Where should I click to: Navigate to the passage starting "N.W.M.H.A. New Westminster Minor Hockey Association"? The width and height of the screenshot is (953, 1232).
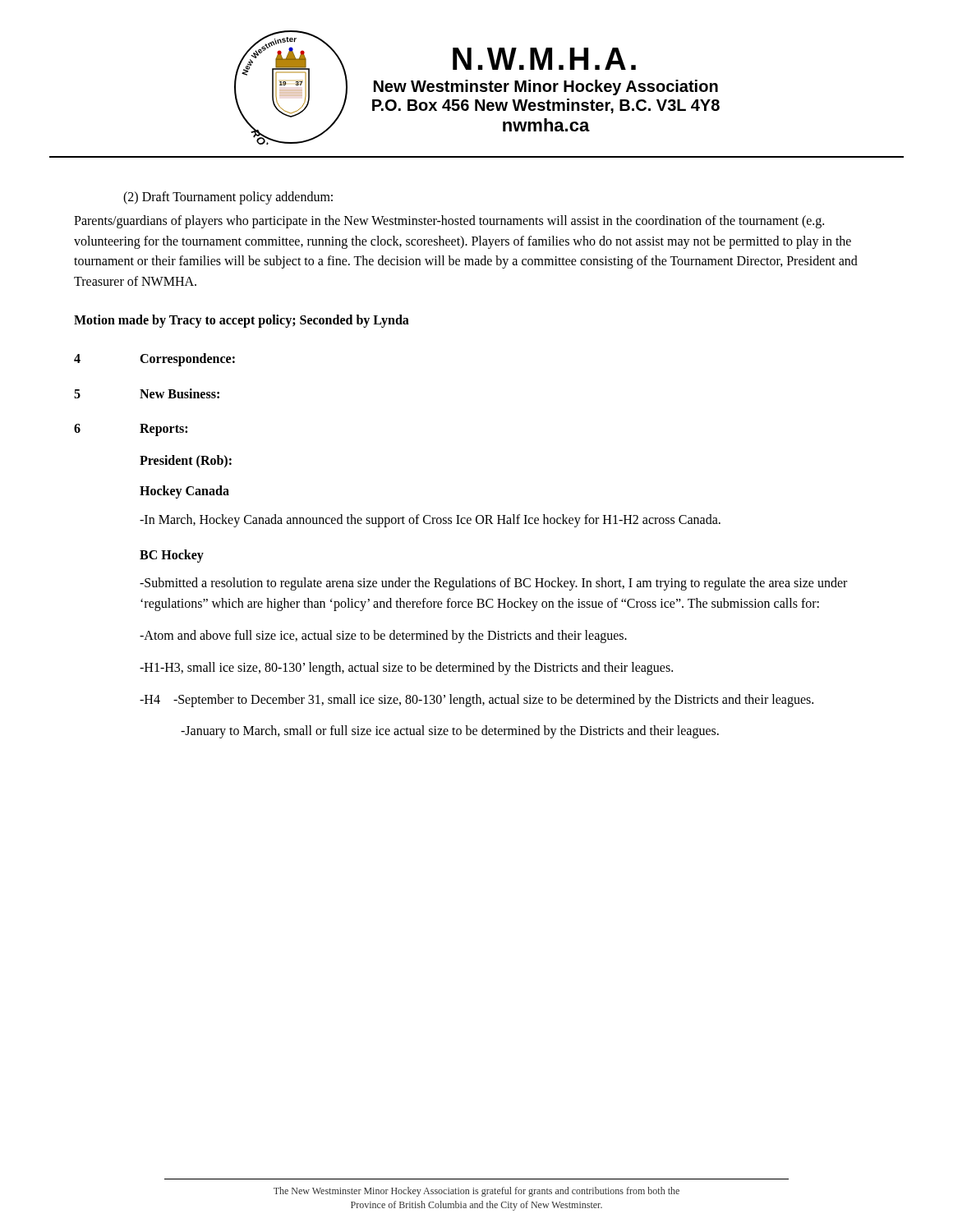[x=545, y=89]
